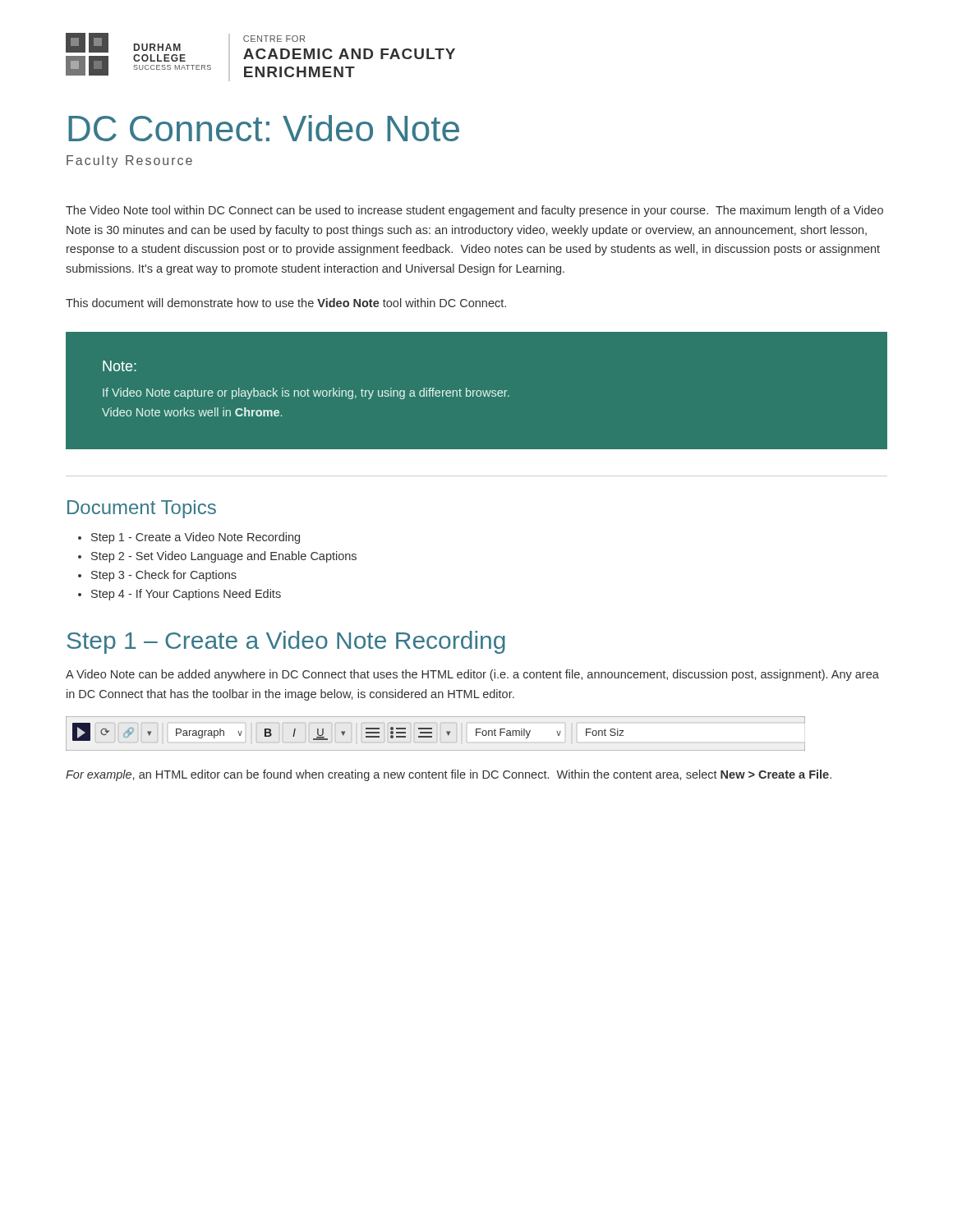Viewport: 953px width, 1232px height.
Task: Click on the text block containing "This document will"
Action: pyautogui.click(x=286, y=303)
